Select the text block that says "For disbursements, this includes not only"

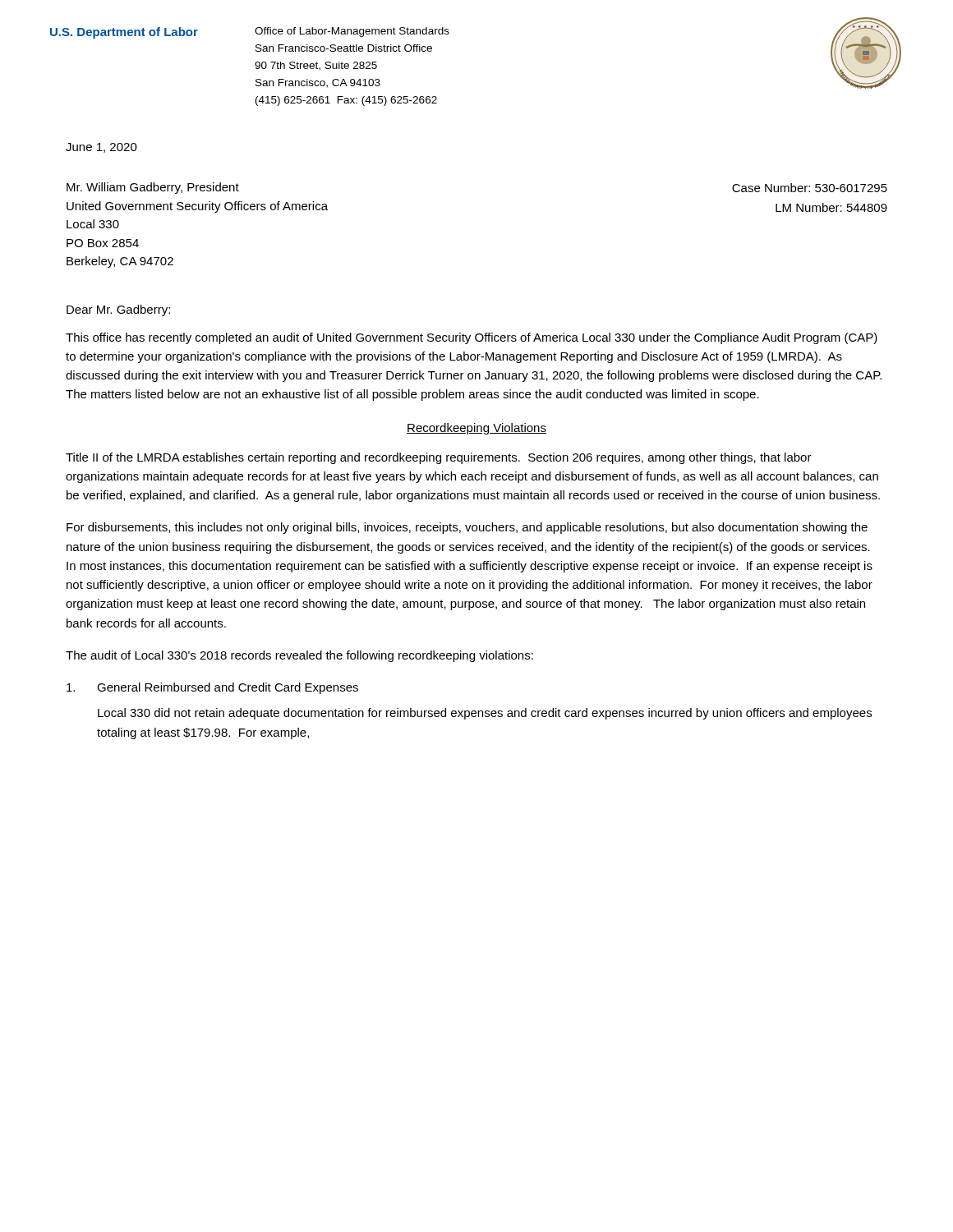tap(470, 575)
